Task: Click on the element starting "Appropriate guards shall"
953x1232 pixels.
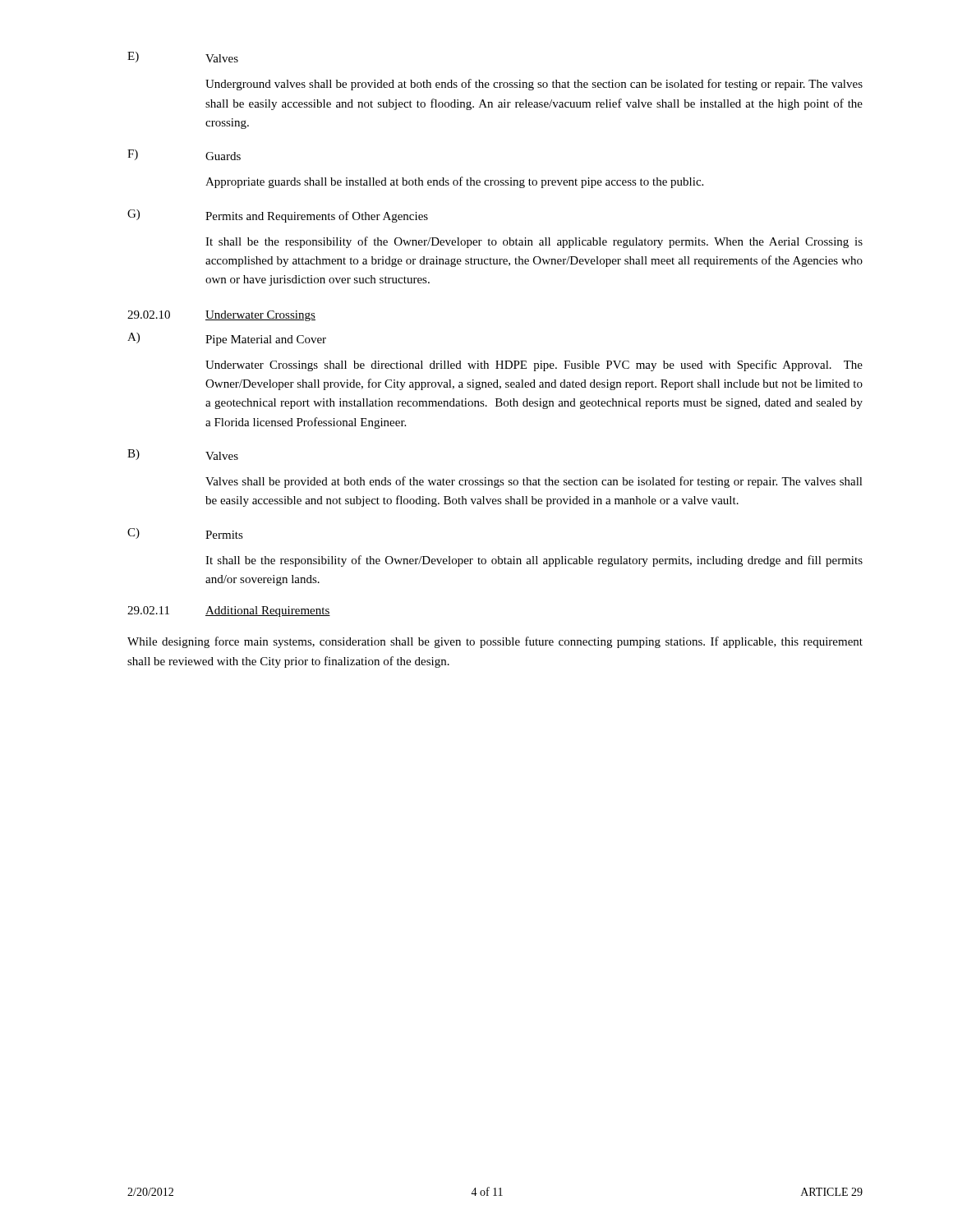Action: [455, 182]
